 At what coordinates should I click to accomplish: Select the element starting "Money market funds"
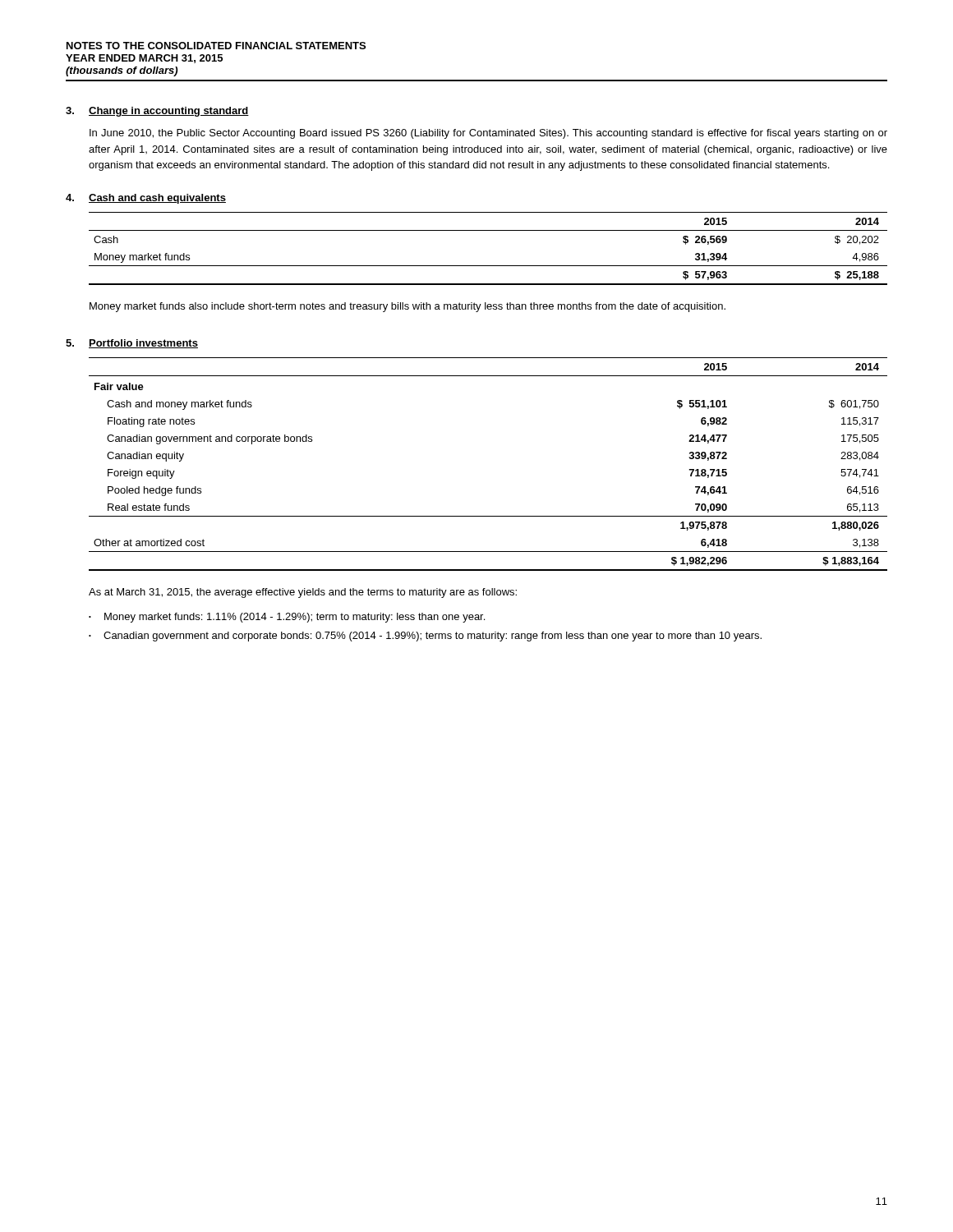point(408,306)
